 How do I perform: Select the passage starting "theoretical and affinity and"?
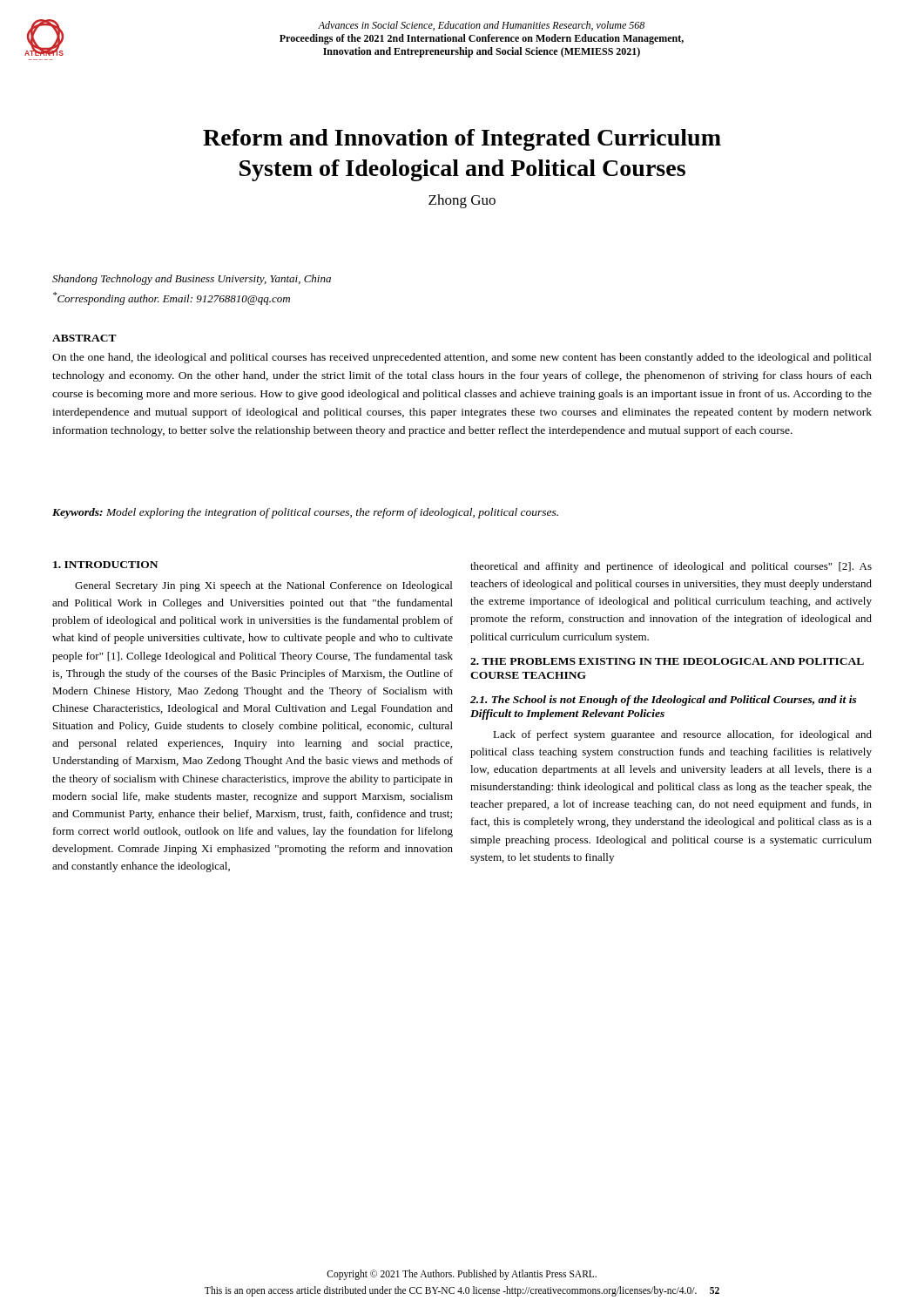671,602
